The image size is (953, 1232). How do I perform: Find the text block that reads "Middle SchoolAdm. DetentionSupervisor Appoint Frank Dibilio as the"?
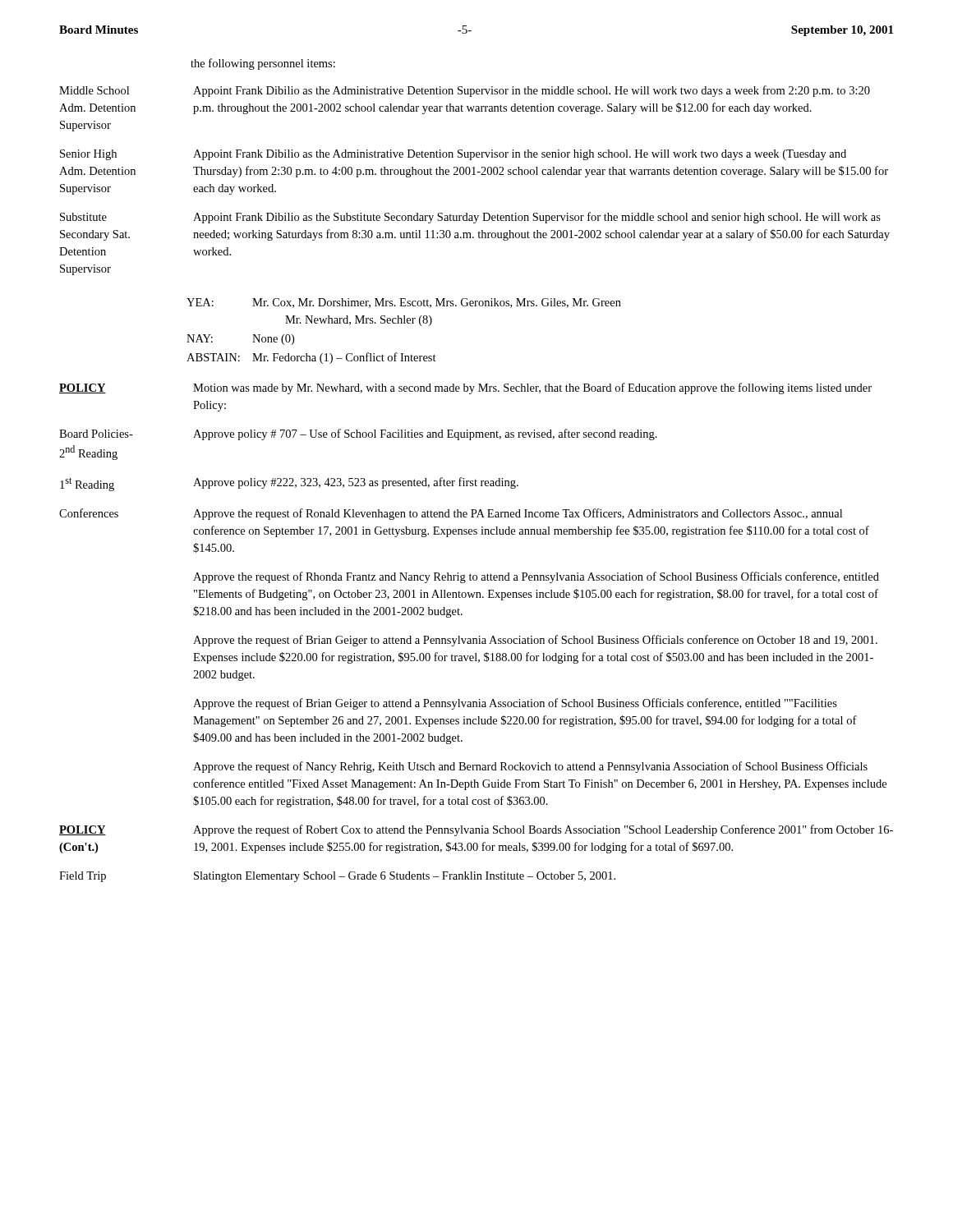pyautogui.click(x=476, y=108)
